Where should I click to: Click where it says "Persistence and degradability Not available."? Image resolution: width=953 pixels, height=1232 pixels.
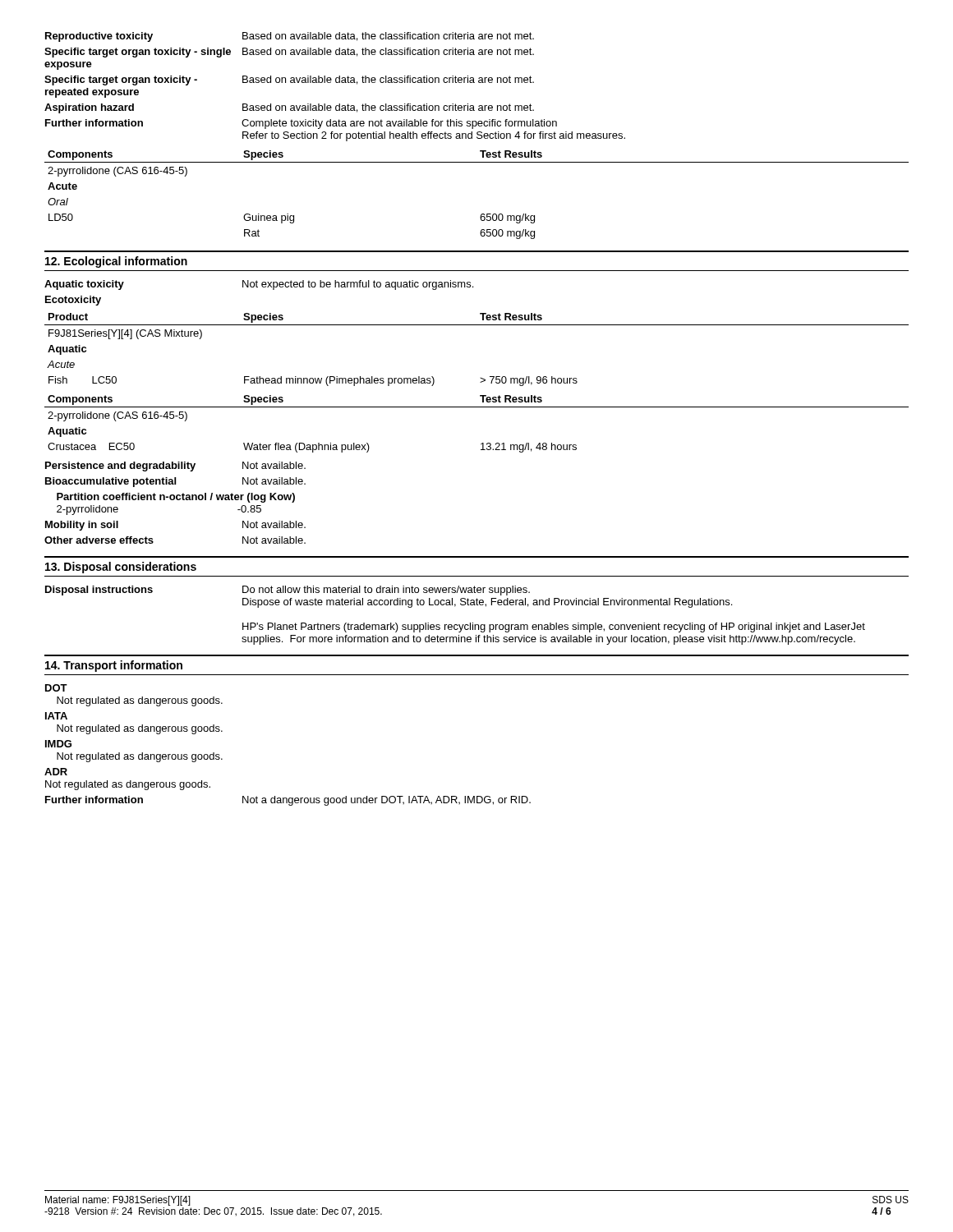pos(175,467)
